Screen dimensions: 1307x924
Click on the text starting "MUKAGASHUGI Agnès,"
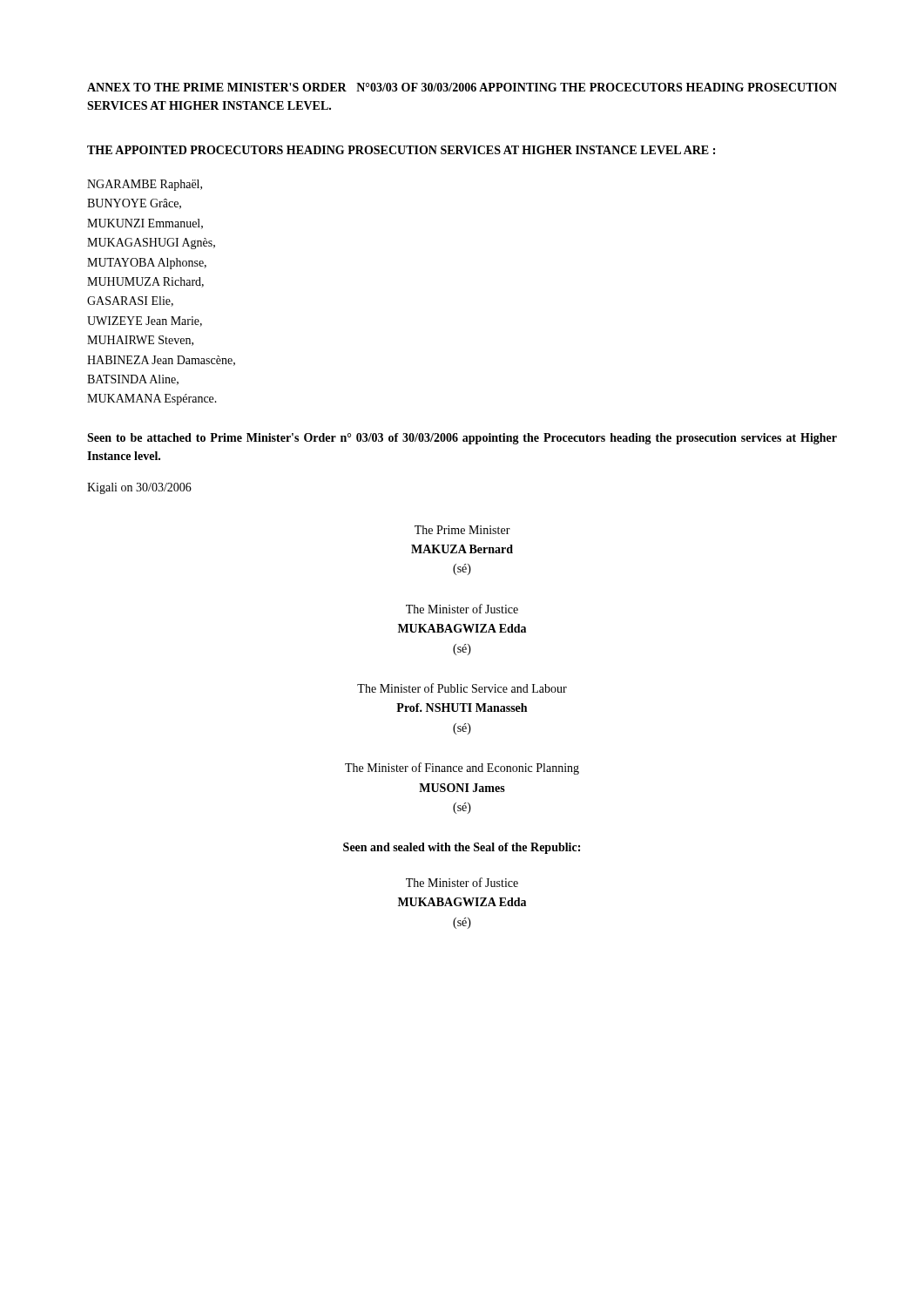pyautogui.click(x=151, y=243)
